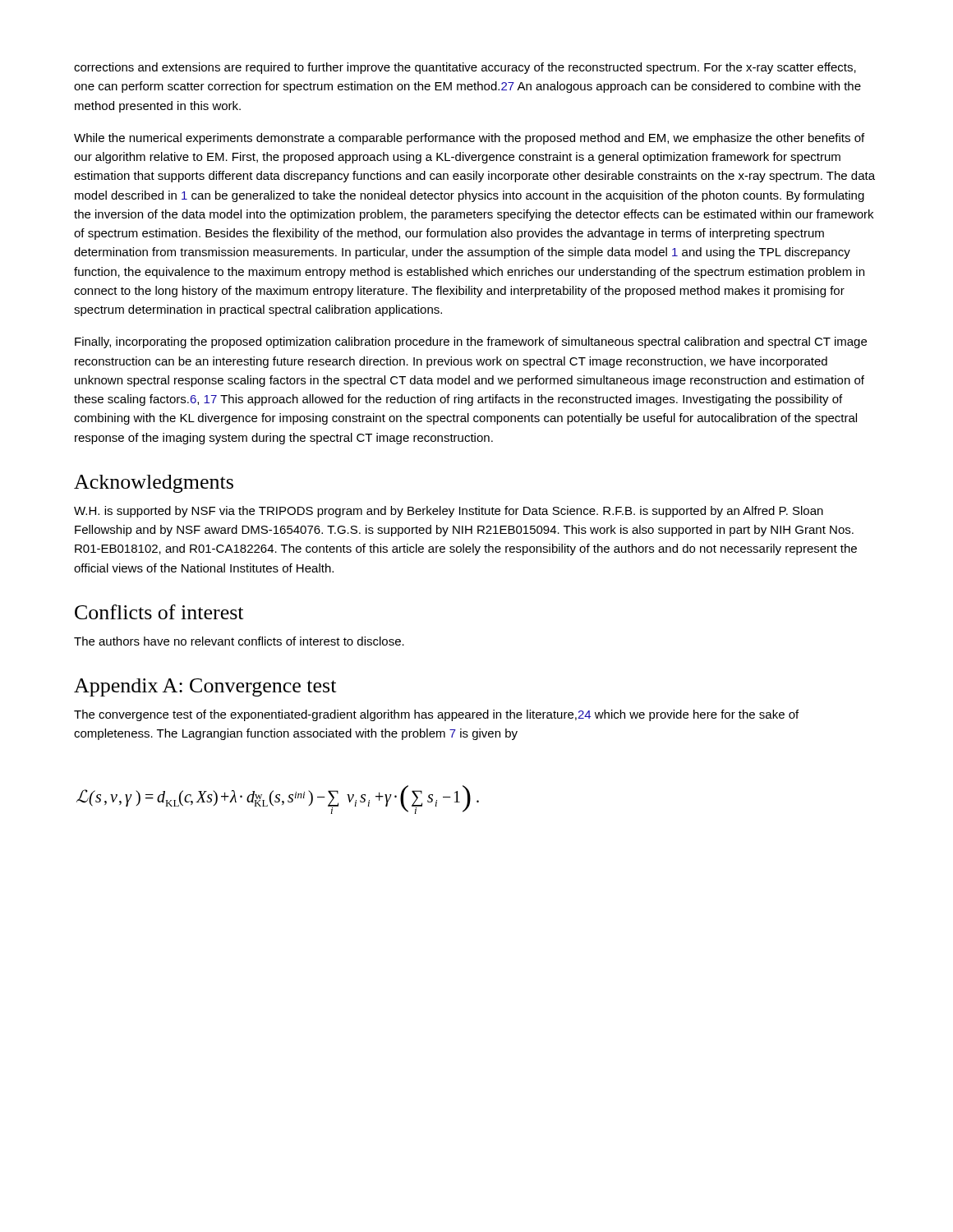Click the passage that begins "The authors have no"
This screenshot has width=953, height=1232.
pyautogui.click(x=239, y=641)
